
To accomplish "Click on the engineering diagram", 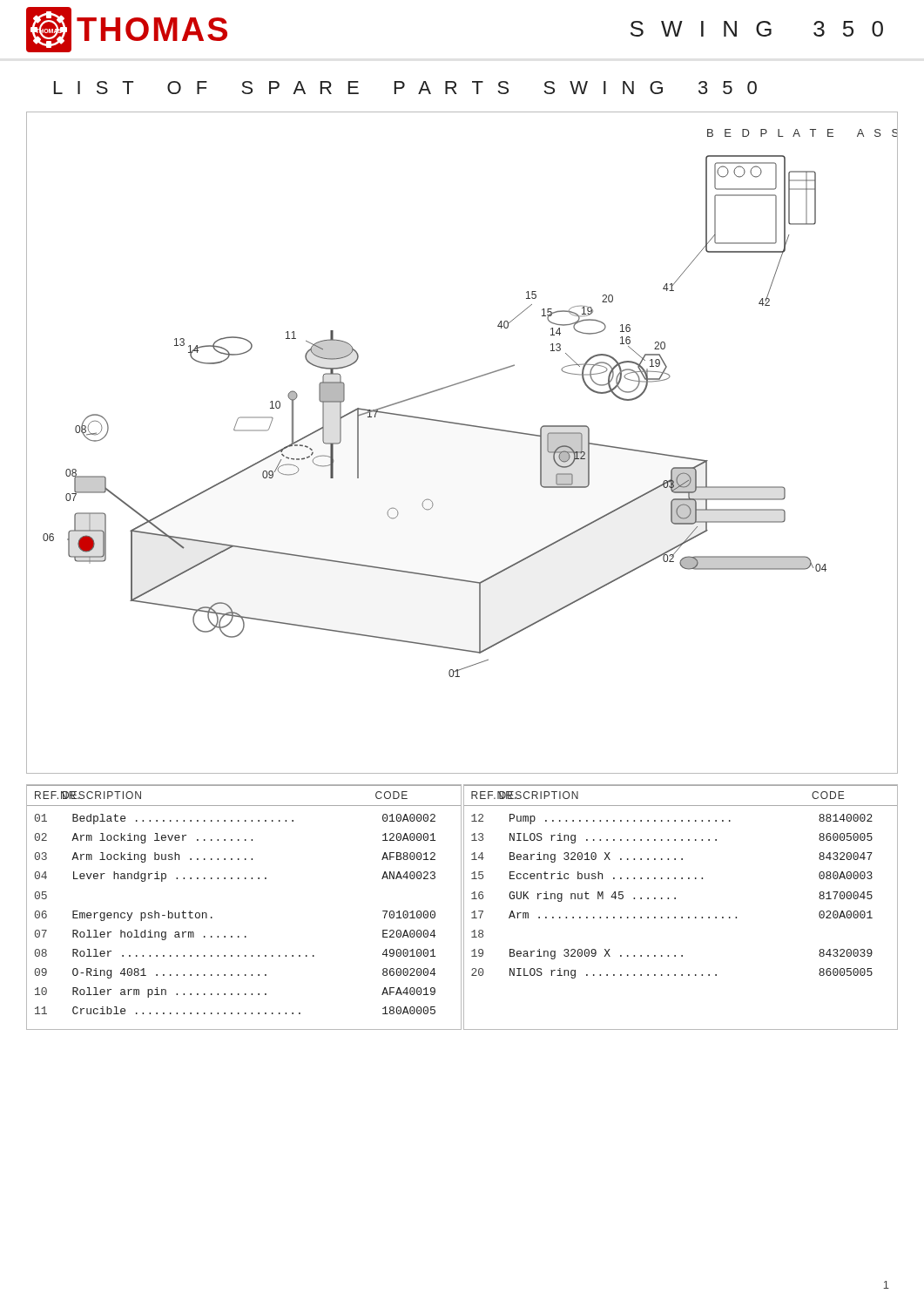I will (x=462, y=443).
